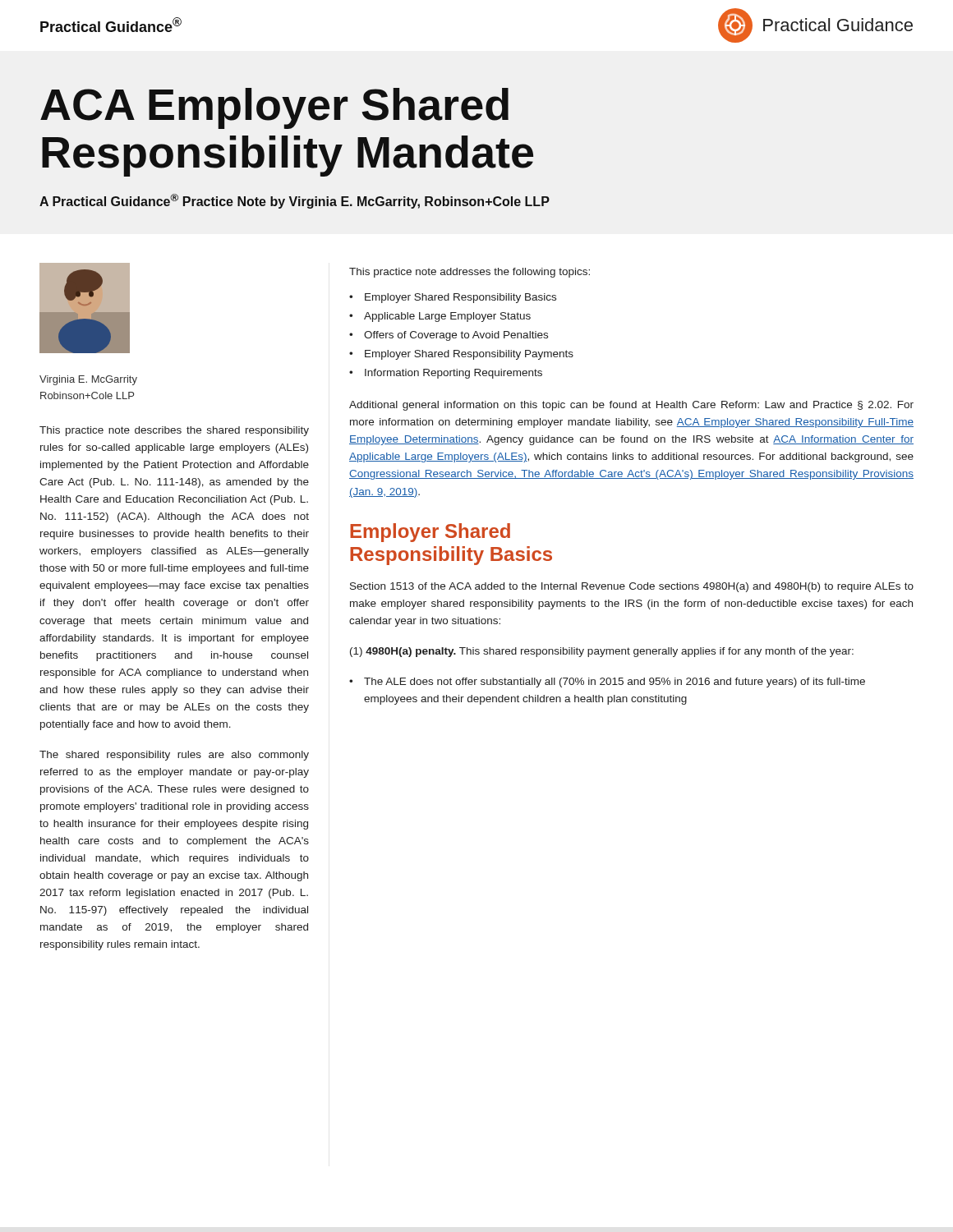Select the text block that reads "This practice note describes the shared responsibility rules"

tap(174, 577)
